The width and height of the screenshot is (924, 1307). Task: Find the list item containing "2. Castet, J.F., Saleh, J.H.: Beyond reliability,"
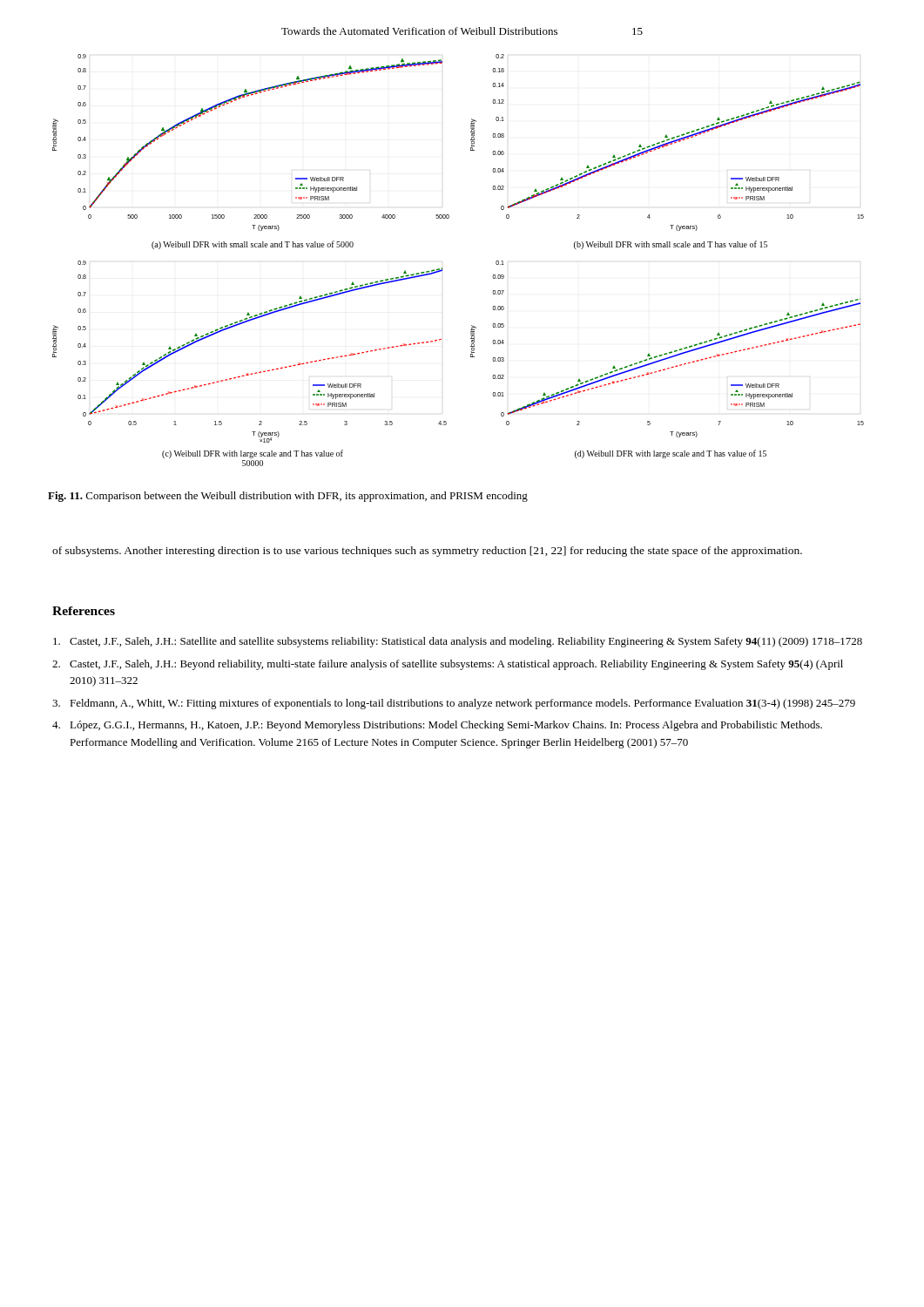[x=462, y=672]
